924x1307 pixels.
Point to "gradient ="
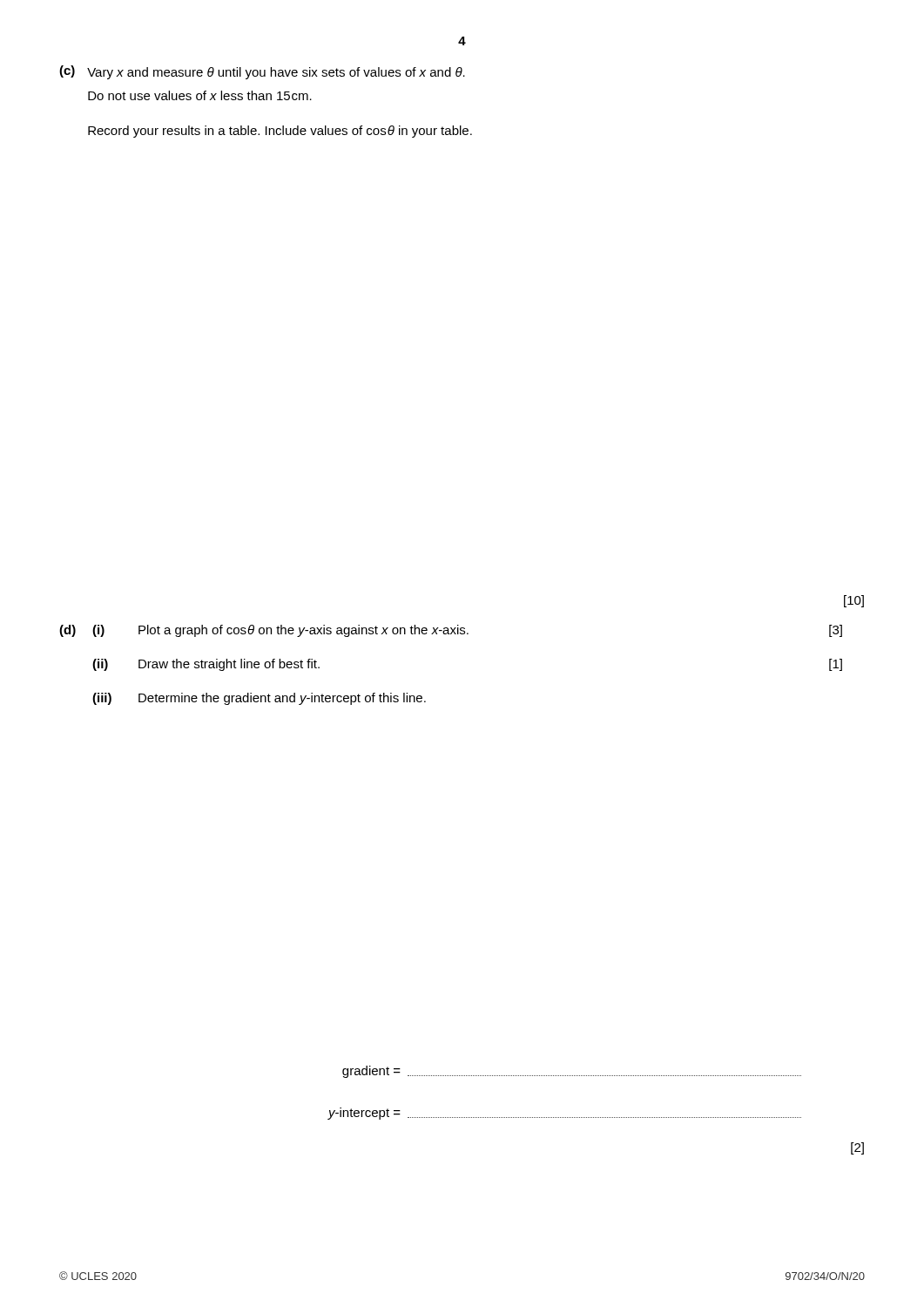pyautogui.click(x=544, y=1070)
